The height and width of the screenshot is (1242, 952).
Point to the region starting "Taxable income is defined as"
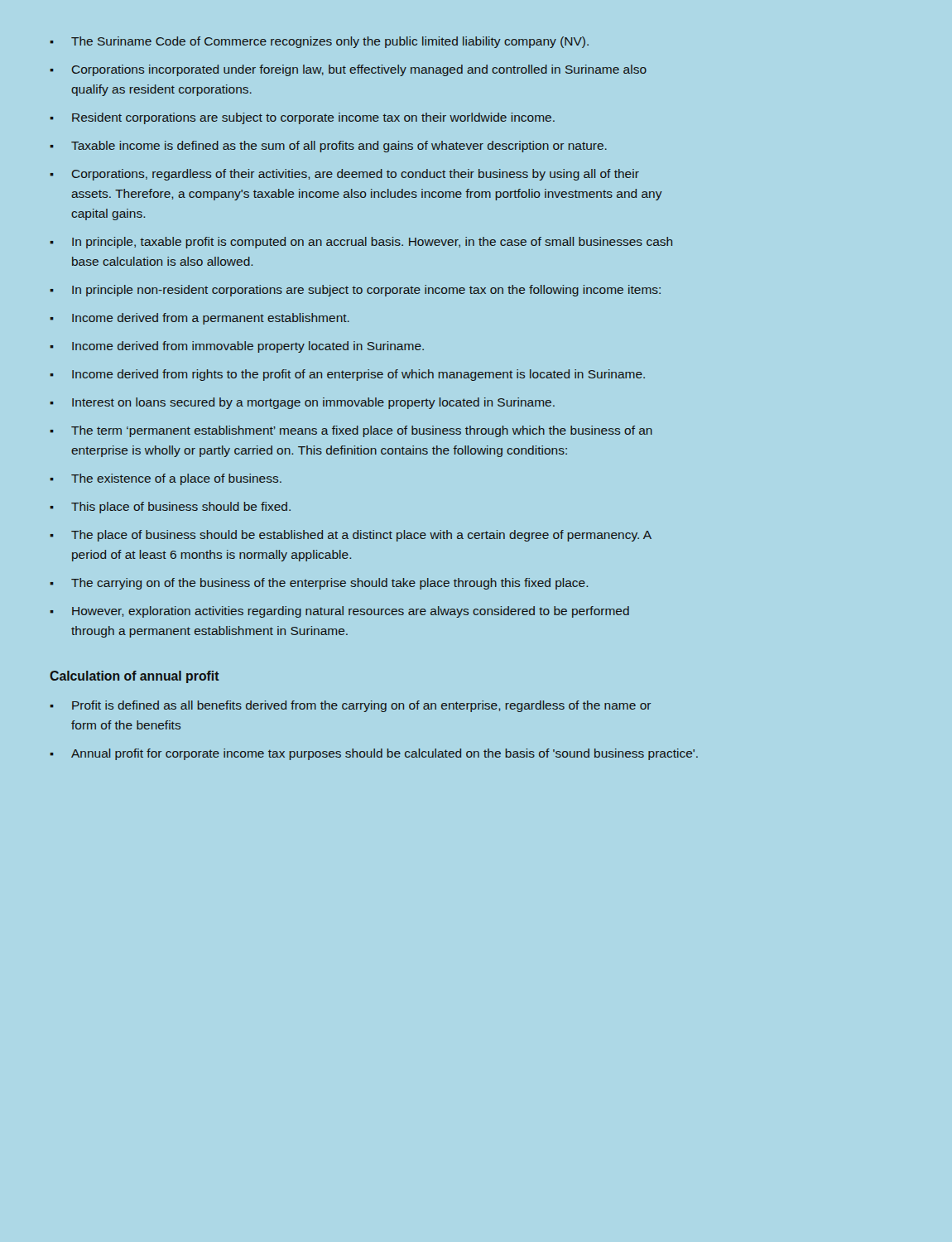(x=476, y=146)
